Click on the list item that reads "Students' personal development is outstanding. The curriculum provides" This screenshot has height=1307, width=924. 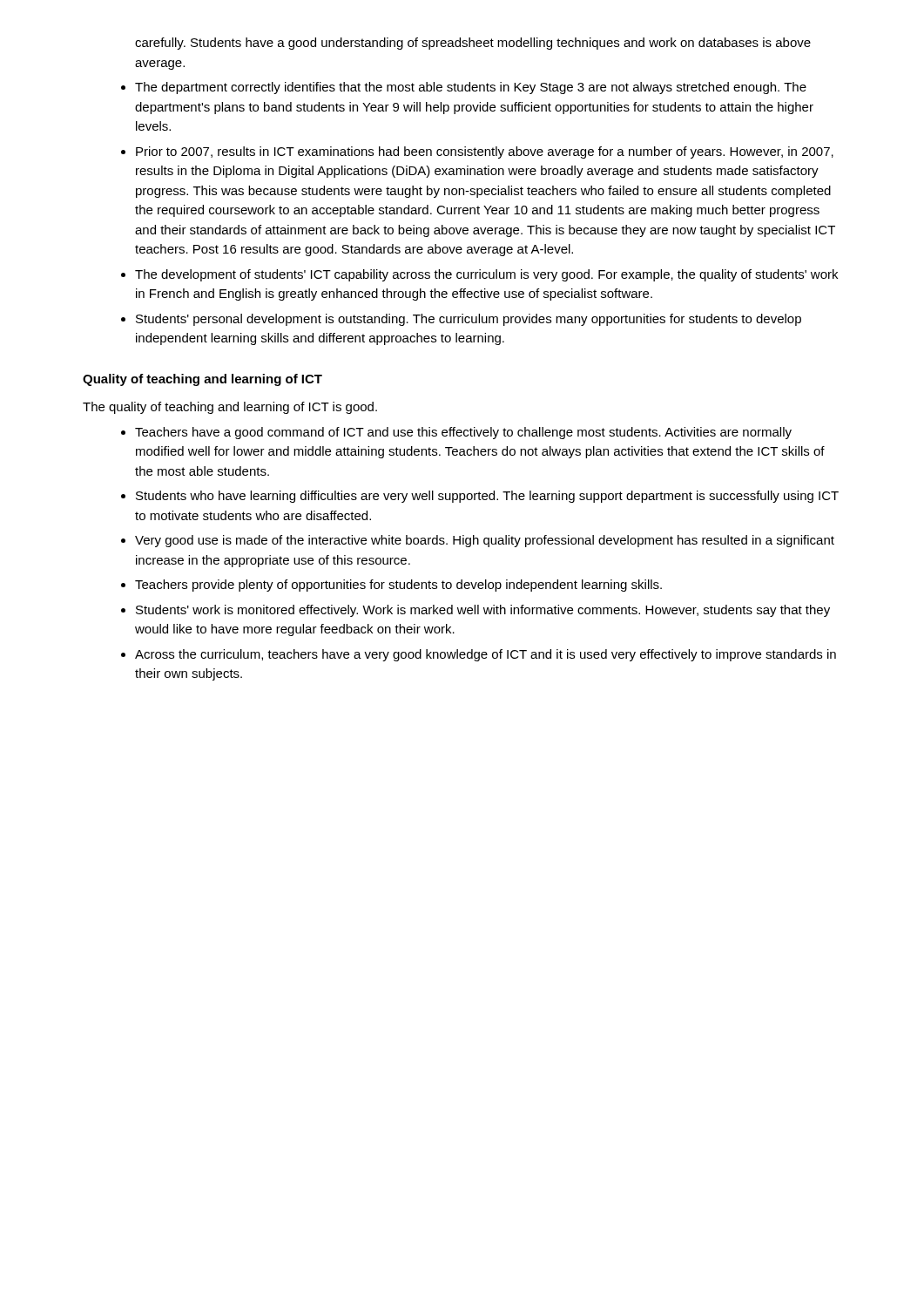tap(468, 328)
